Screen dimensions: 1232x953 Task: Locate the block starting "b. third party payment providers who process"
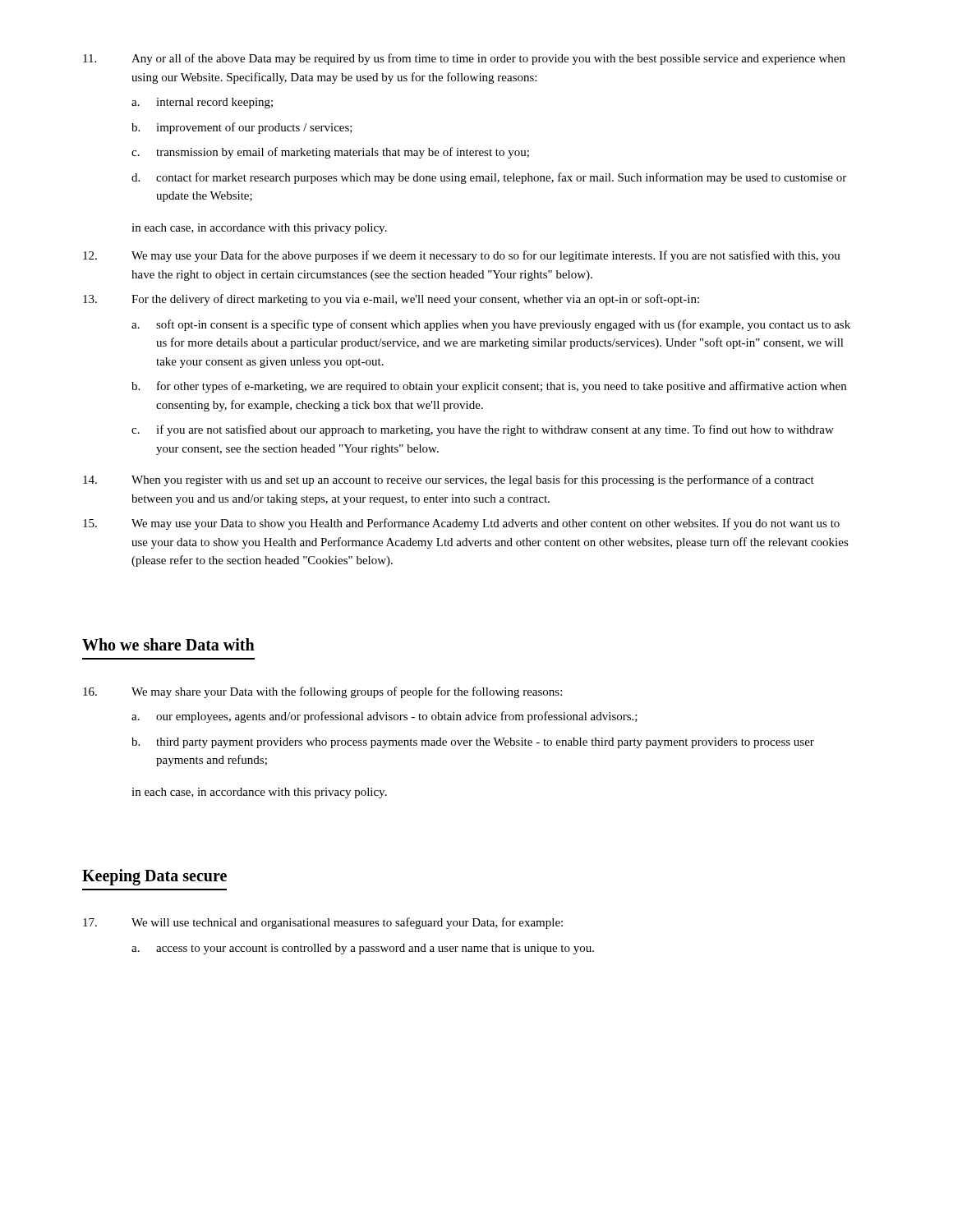click(493, 751)
